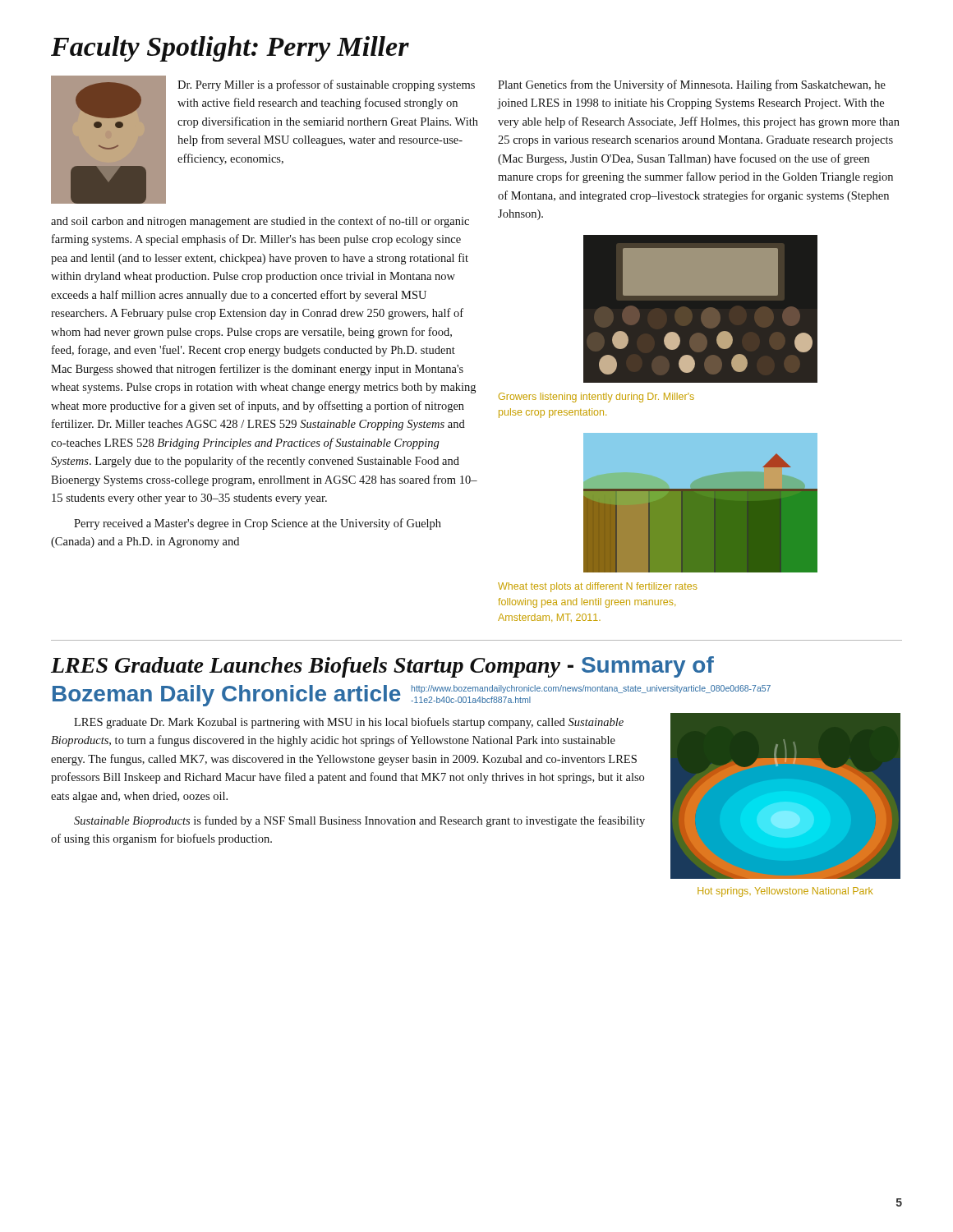This screenshot has width=953, height=1232.
Task: Click the title that begins "LRES Graduate Launches Biofuels Startup"
Action: pyautogui.click(x=411, y=680)
